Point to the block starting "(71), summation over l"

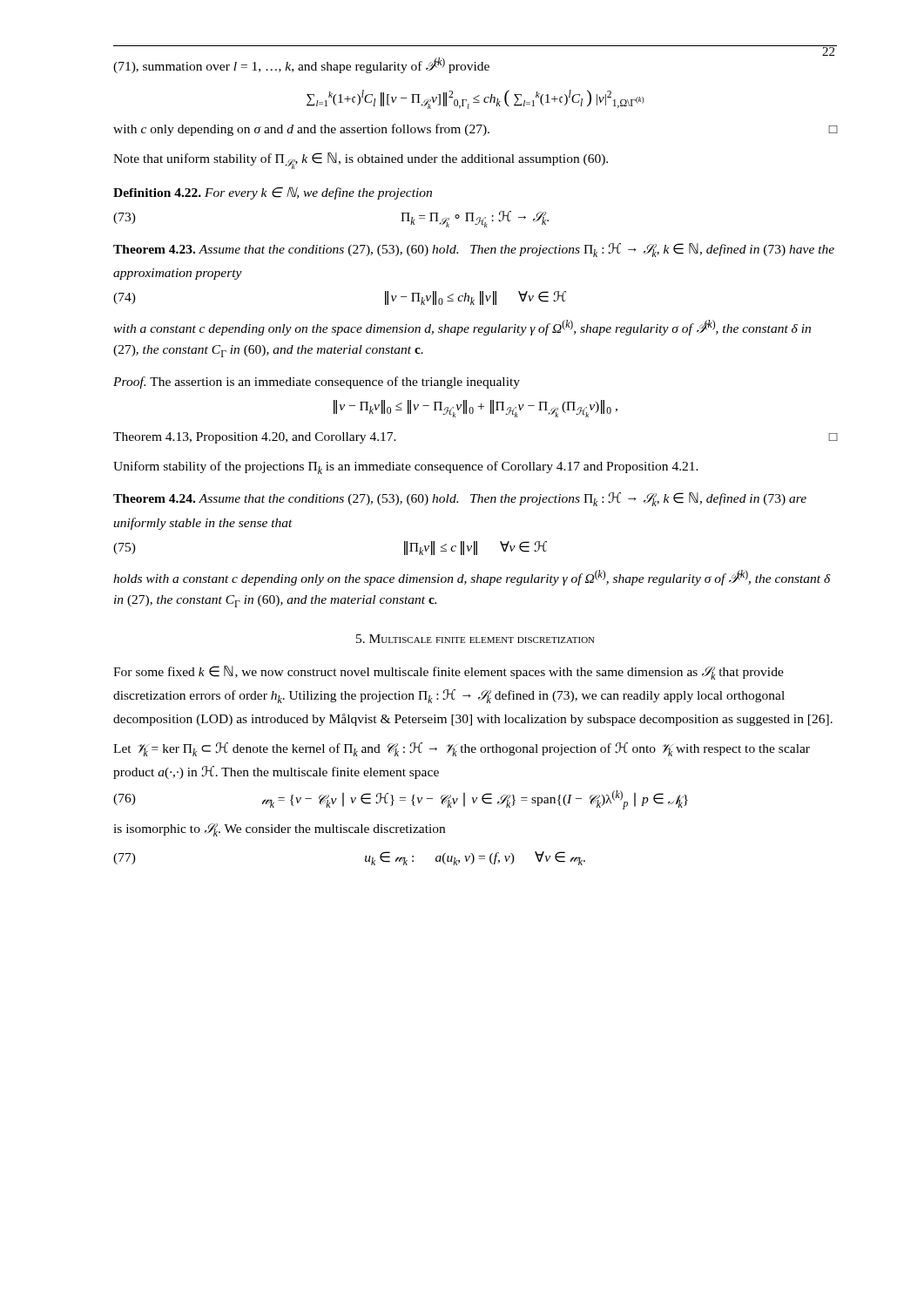click(x=302, y=65)
